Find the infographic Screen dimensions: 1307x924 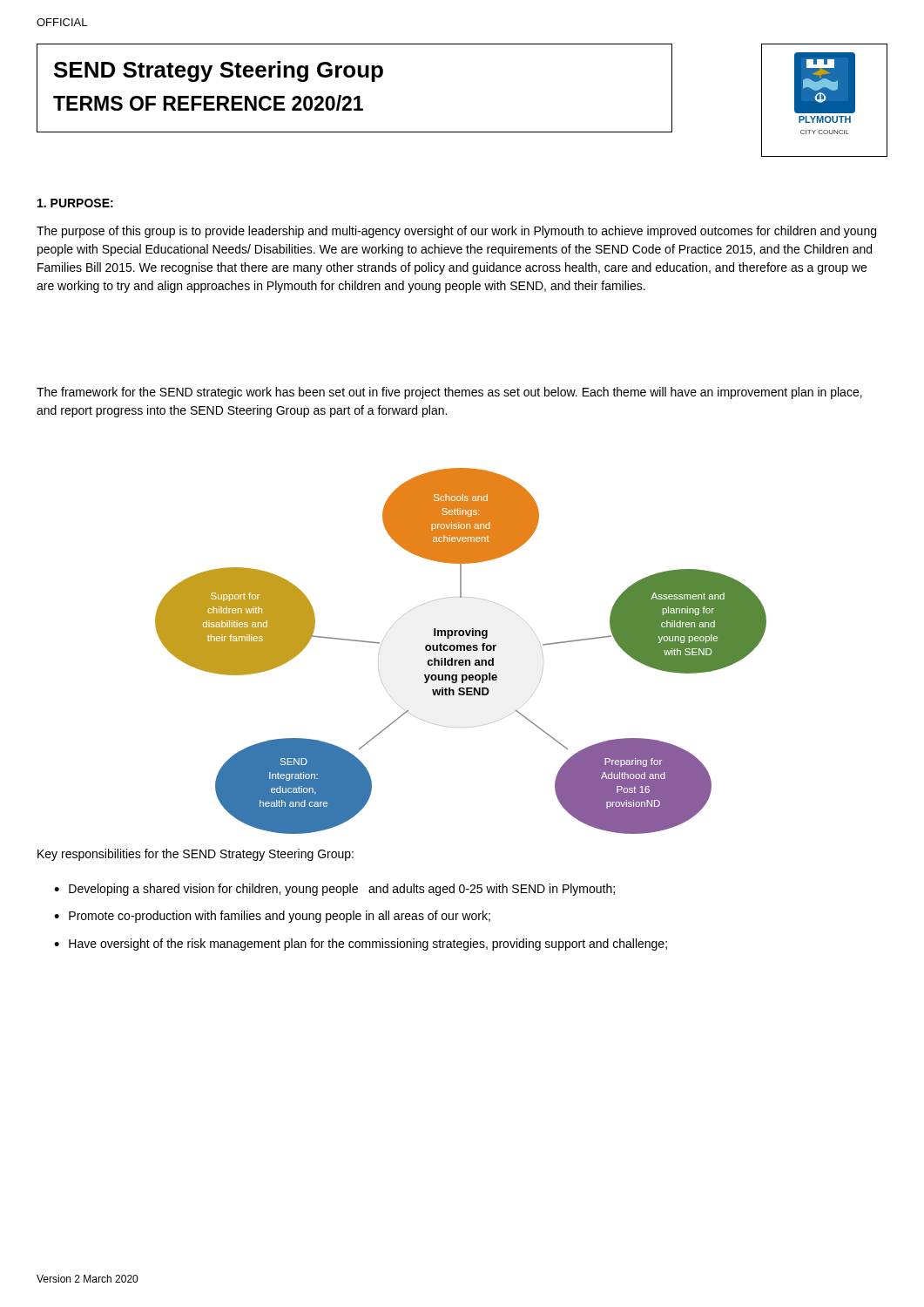(461, 645)
